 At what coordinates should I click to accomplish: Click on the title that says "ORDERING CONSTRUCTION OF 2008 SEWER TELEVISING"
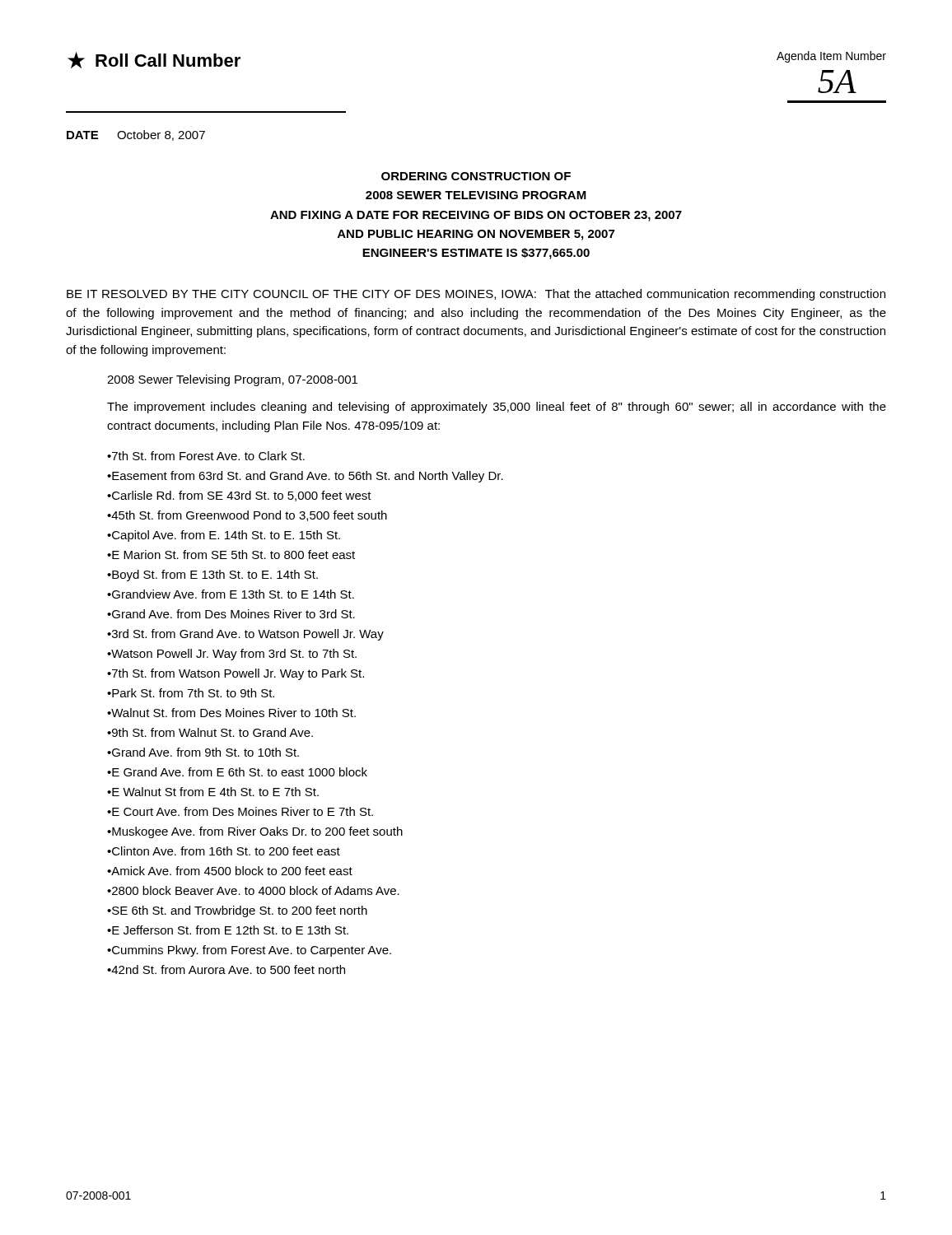click(x=476, y=214)
